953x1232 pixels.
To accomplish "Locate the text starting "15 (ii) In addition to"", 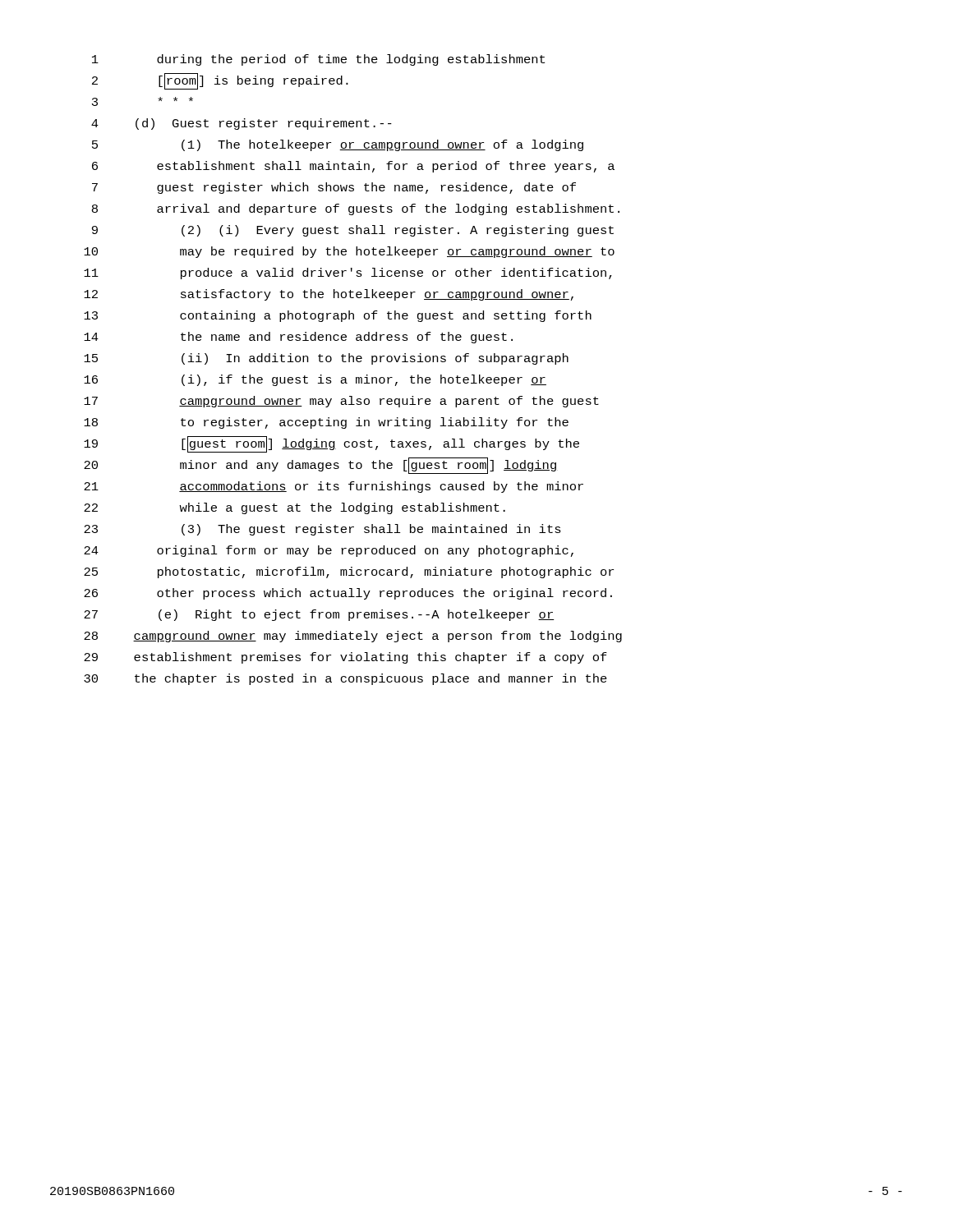I will 476,359.
